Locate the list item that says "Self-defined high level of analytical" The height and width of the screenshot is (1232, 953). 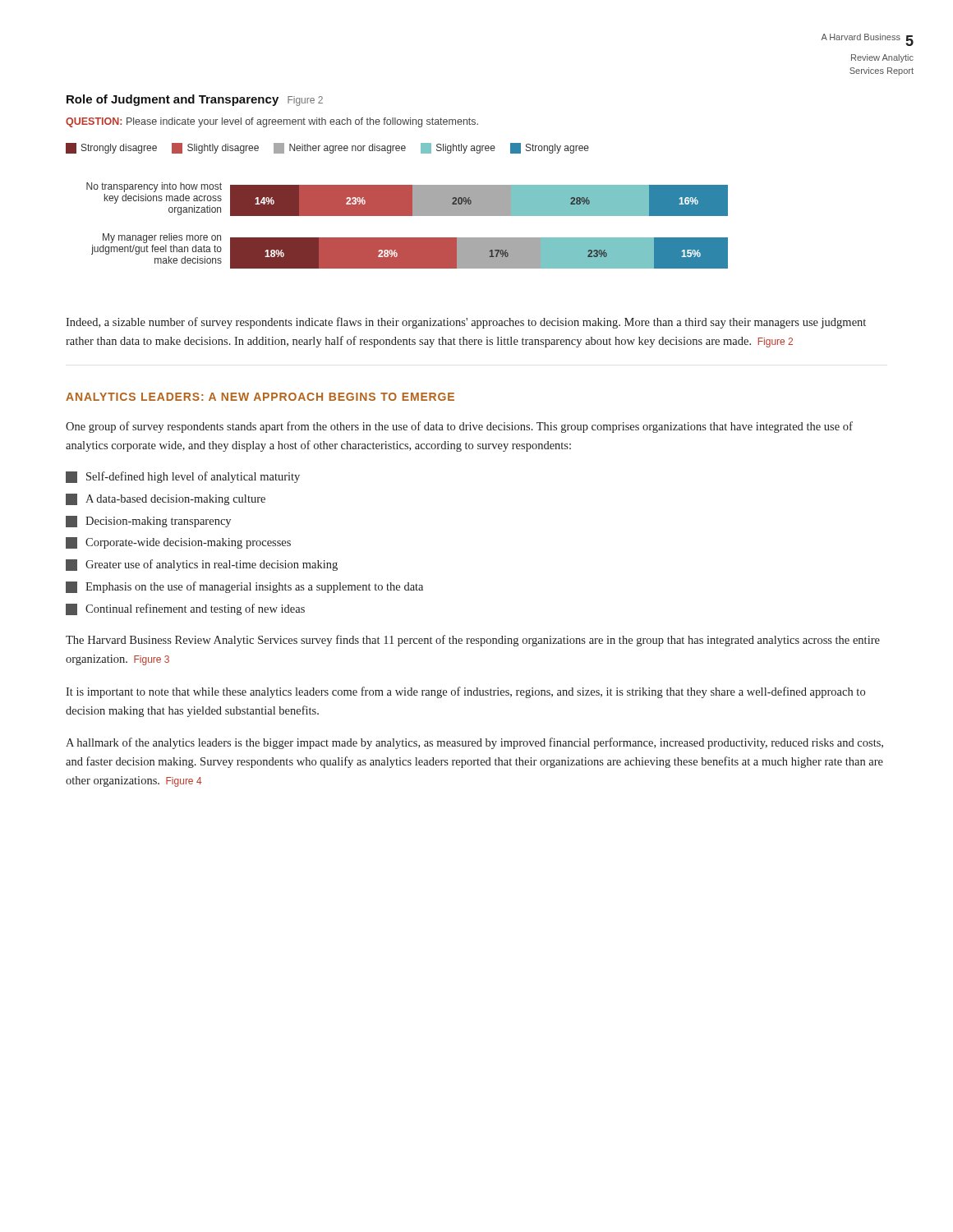click(183, 477)
